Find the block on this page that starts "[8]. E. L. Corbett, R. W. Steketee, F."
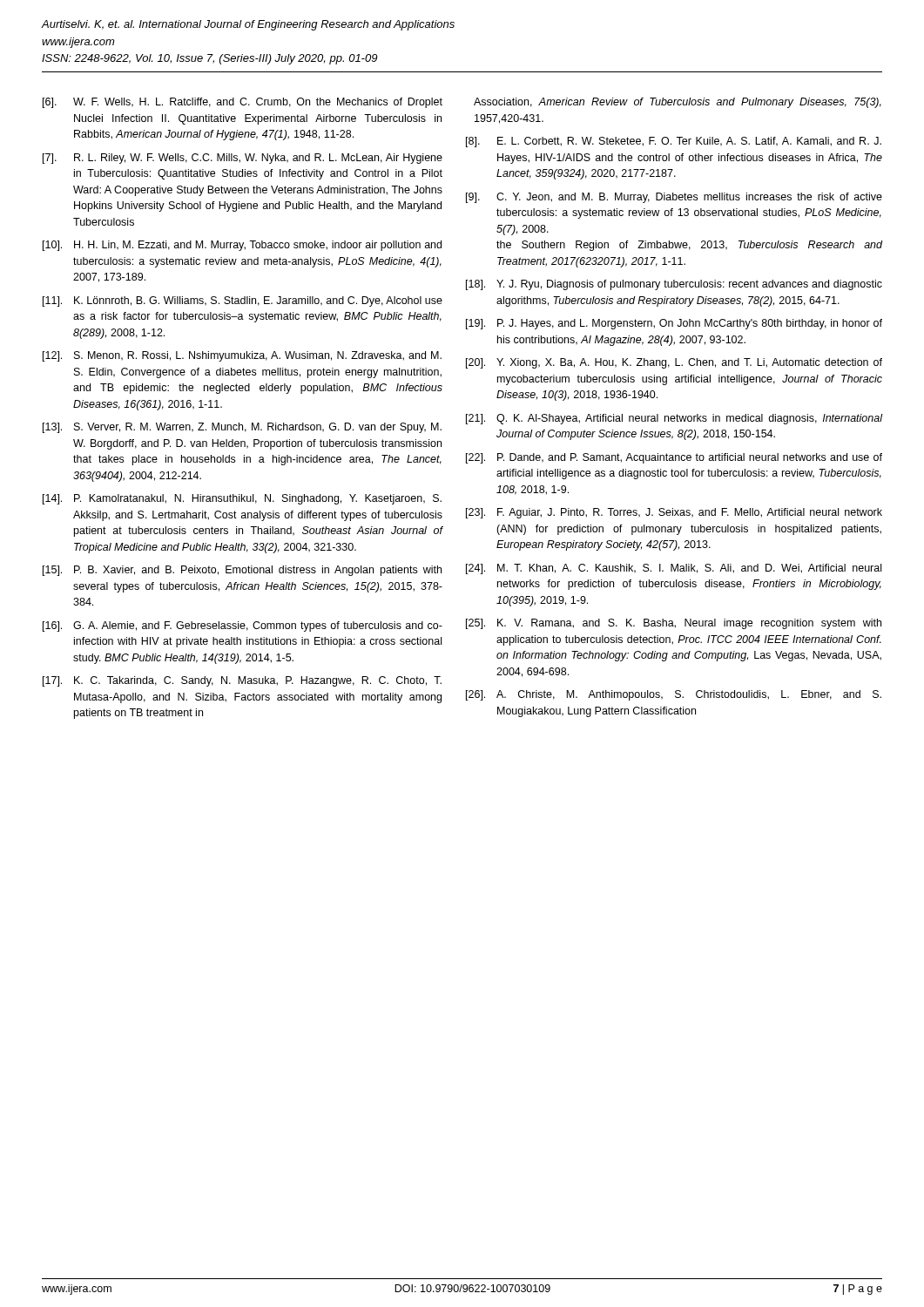 674,157
